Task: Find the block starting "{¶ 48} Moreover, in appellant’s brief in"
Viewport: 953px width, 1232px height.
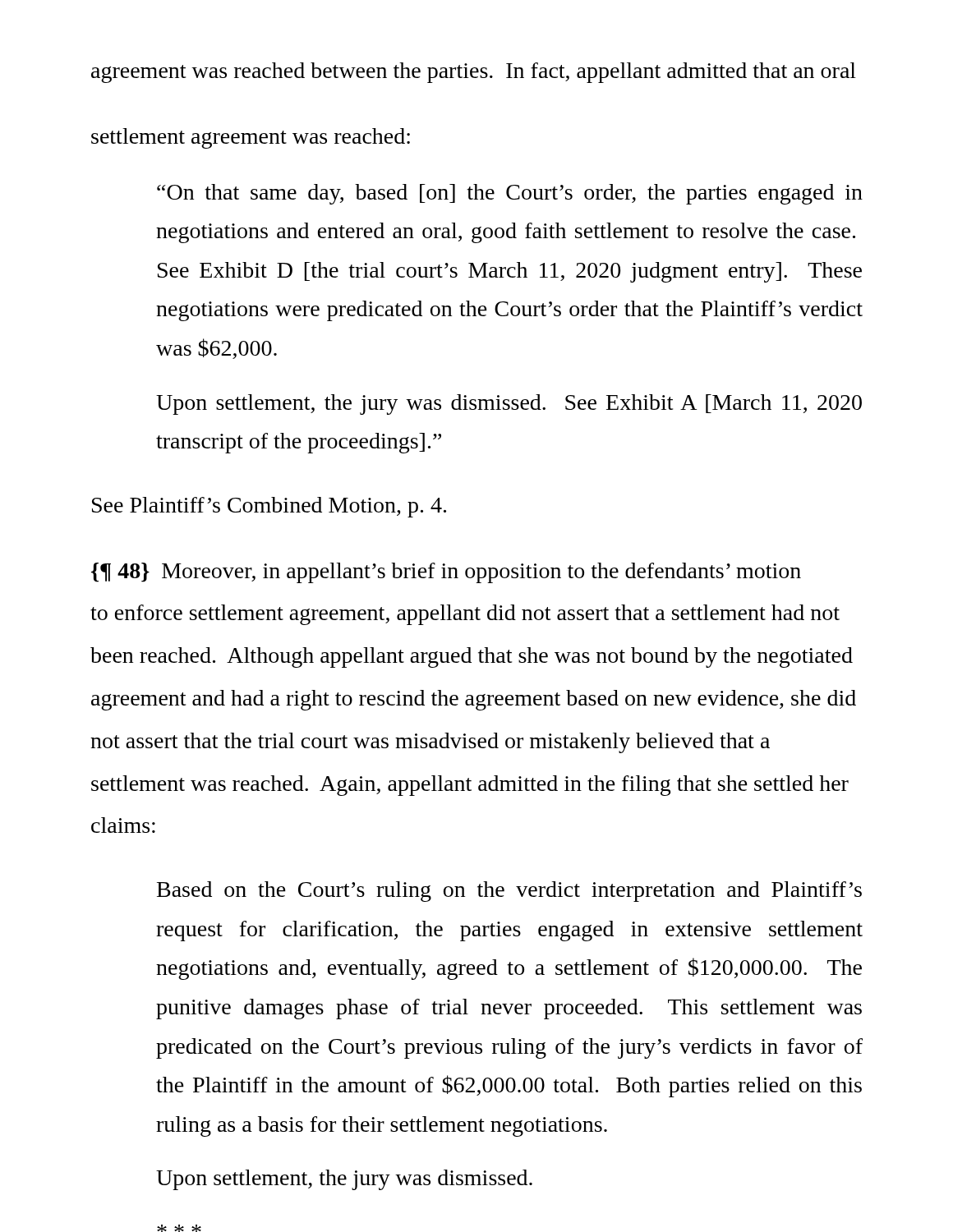Action: [446, 570]
